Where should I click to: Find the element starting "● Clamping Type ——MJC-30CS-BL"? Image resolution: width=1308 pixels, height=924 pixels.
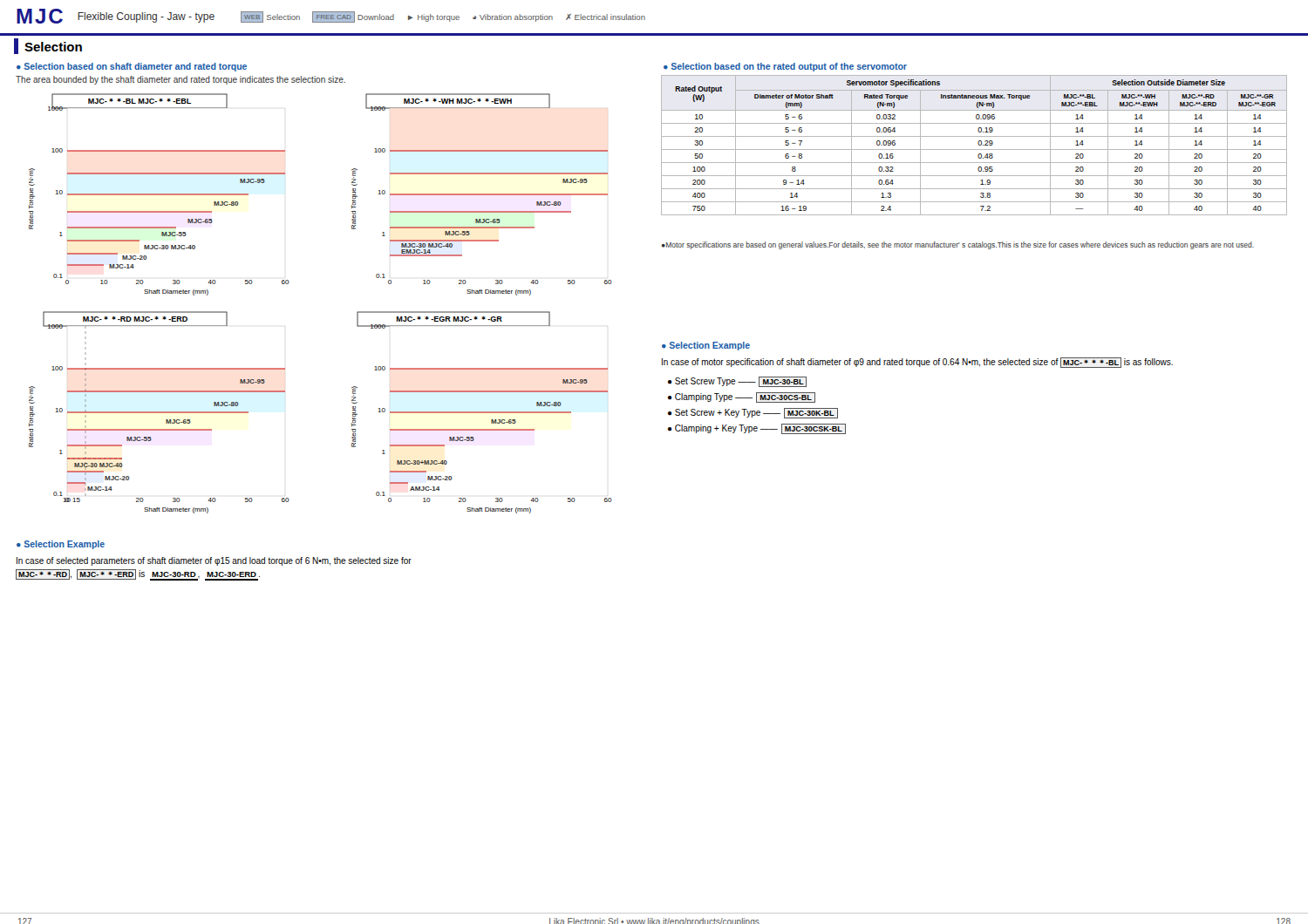point(741,397)
